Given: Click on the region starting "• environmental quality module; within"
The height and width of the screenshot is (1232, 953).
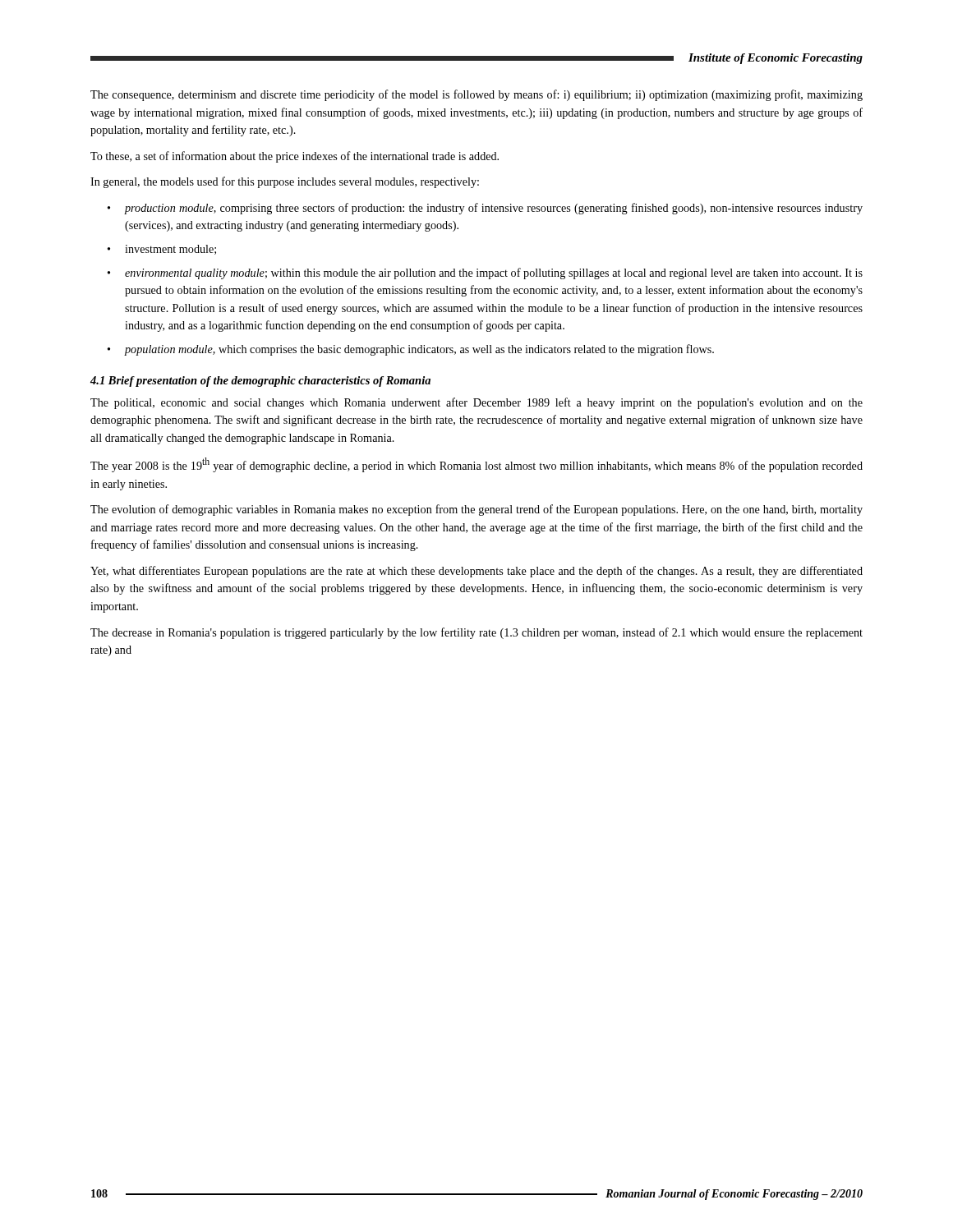Looking at the screenshot, I should (485, 300).
